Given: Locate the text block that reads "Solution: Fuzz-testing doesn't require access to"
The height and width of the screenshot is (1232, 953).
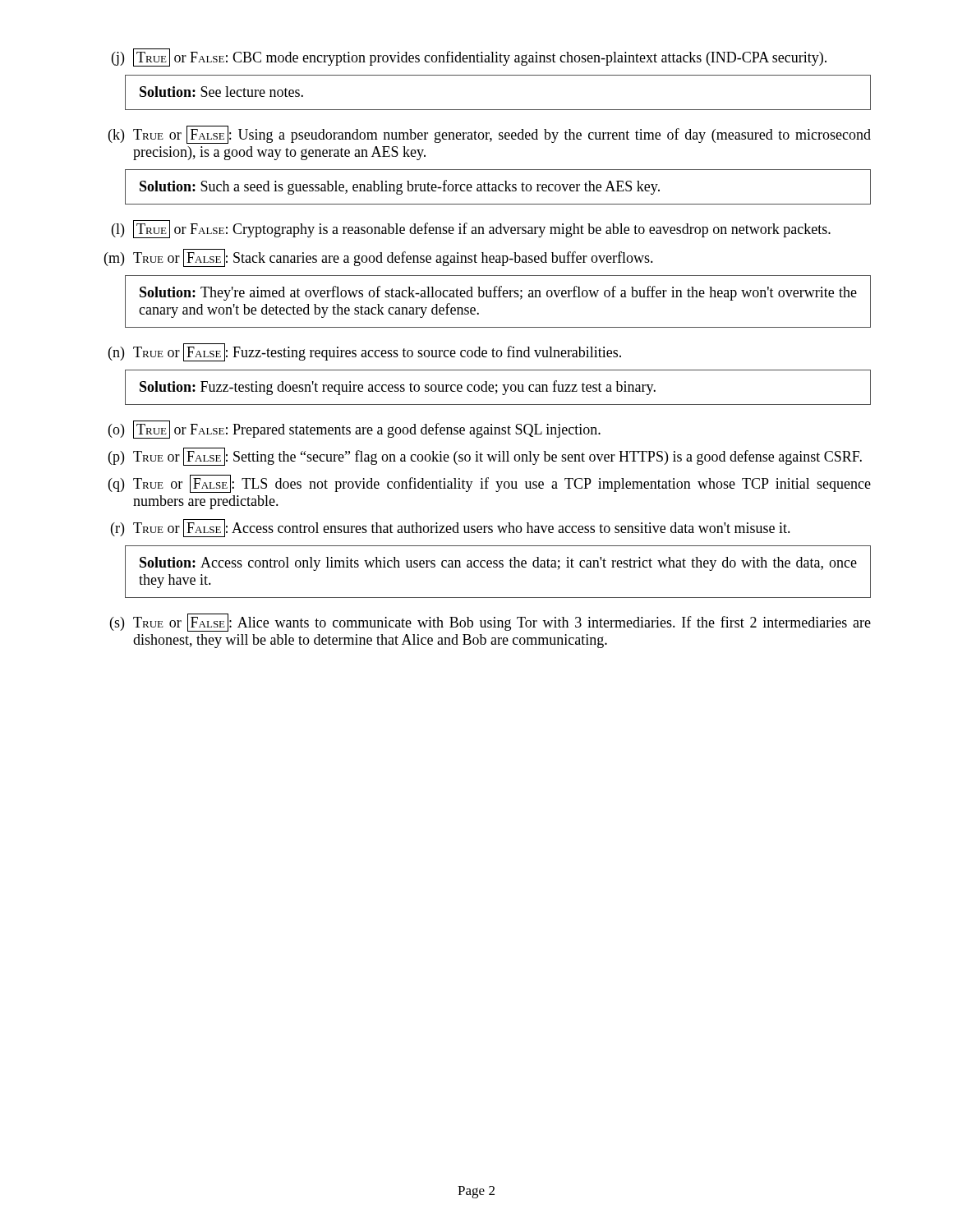Looking at the screenshot, I should coord(498,387).
